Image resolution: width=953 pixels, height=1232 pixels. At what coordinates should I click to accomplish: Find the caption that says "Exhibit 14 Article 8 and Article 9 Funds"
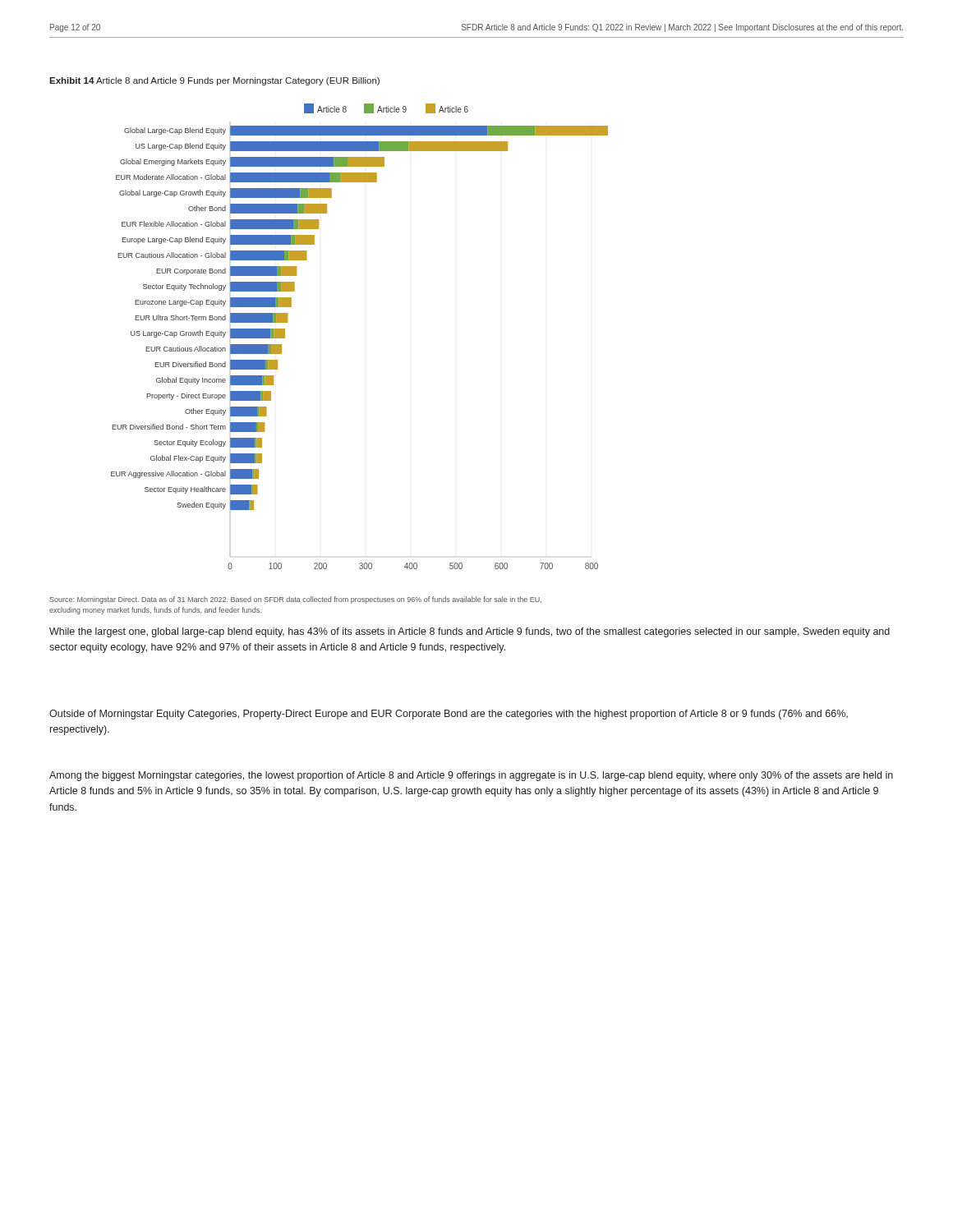(215, 80)
